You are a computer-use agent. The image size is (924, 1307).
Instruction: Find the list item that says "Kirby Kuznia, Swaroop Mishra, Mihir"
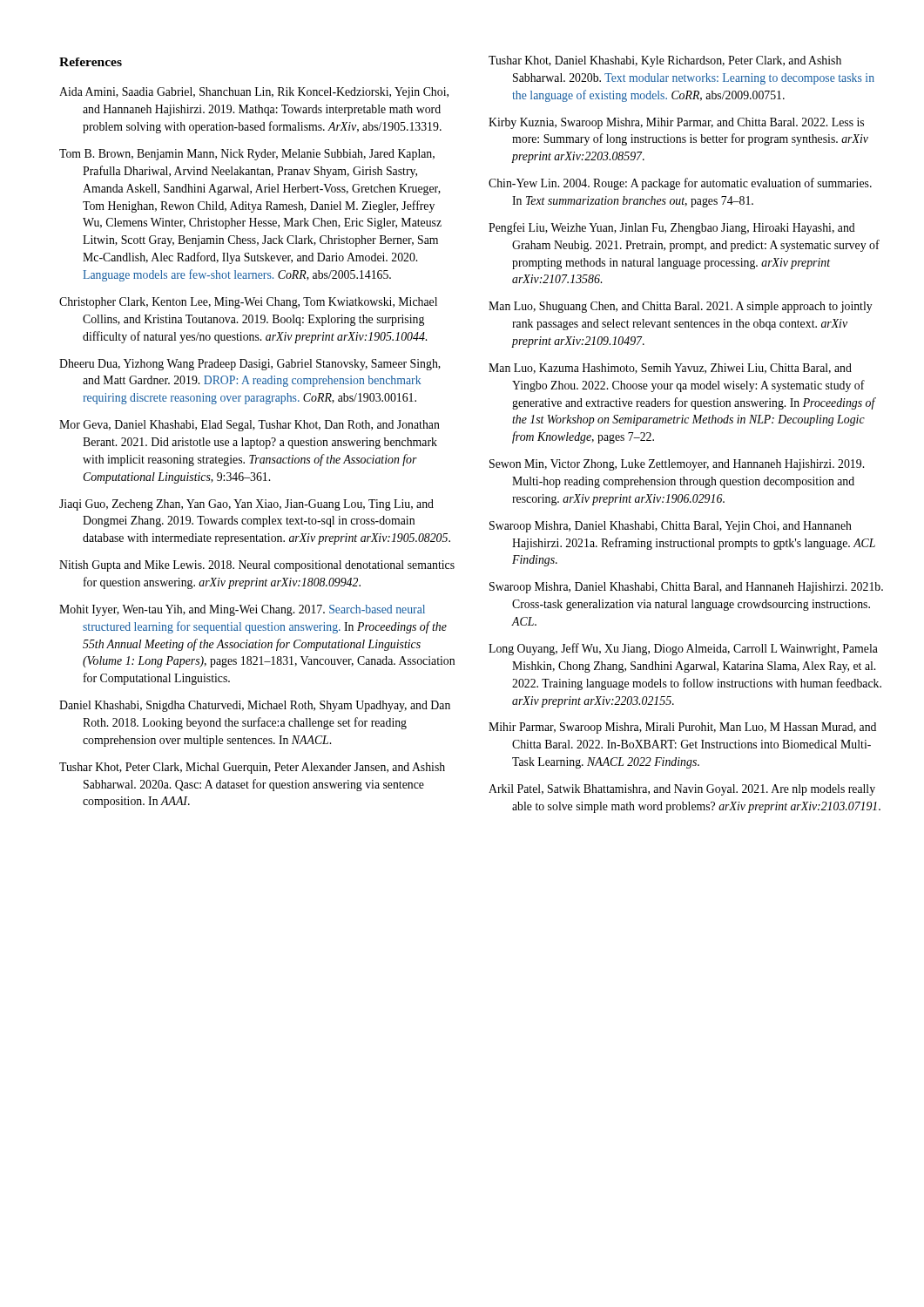pos(678,139)
